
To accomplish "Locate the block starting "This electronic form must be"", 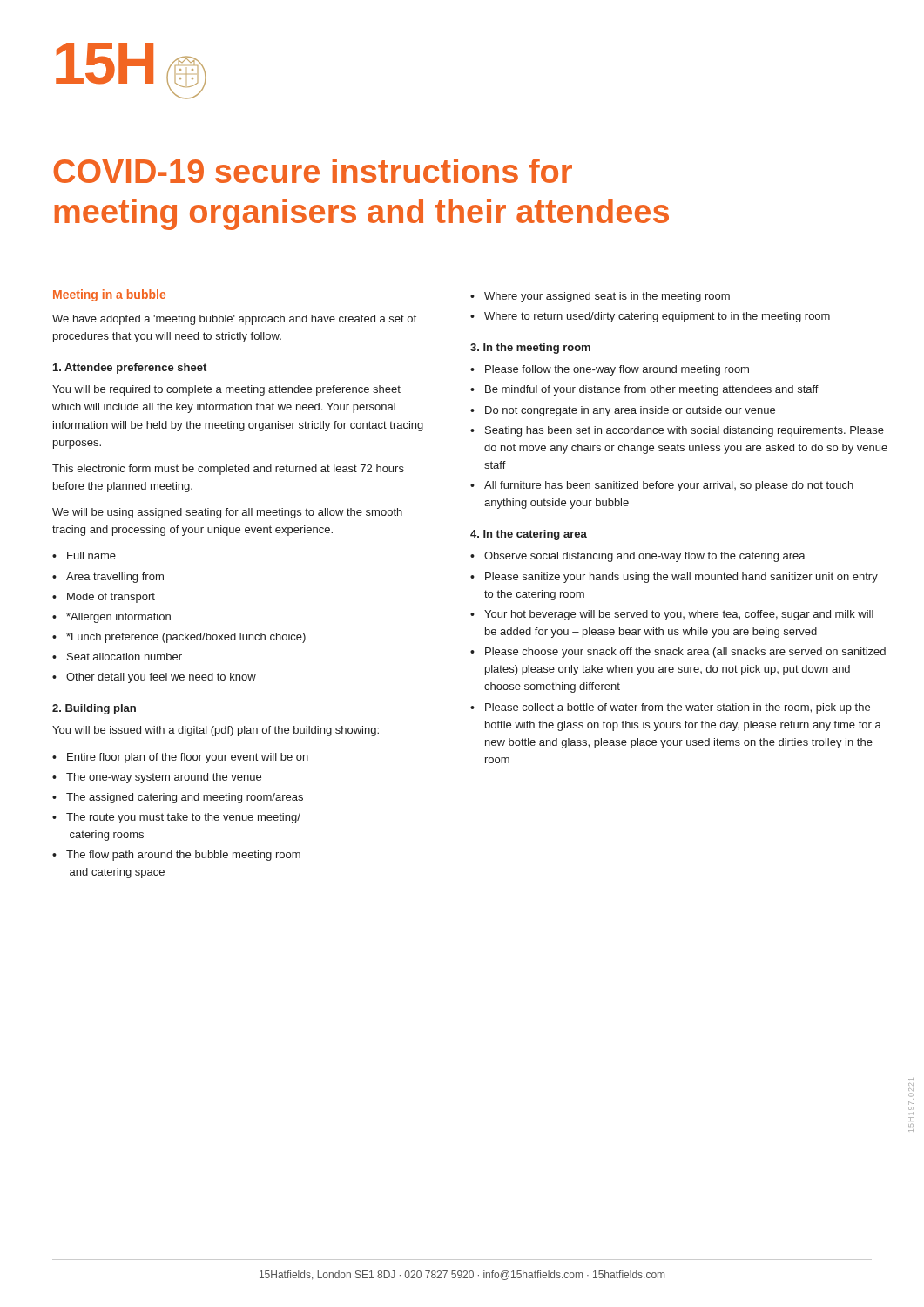I will pyautogui.click(x=240, y=478).
